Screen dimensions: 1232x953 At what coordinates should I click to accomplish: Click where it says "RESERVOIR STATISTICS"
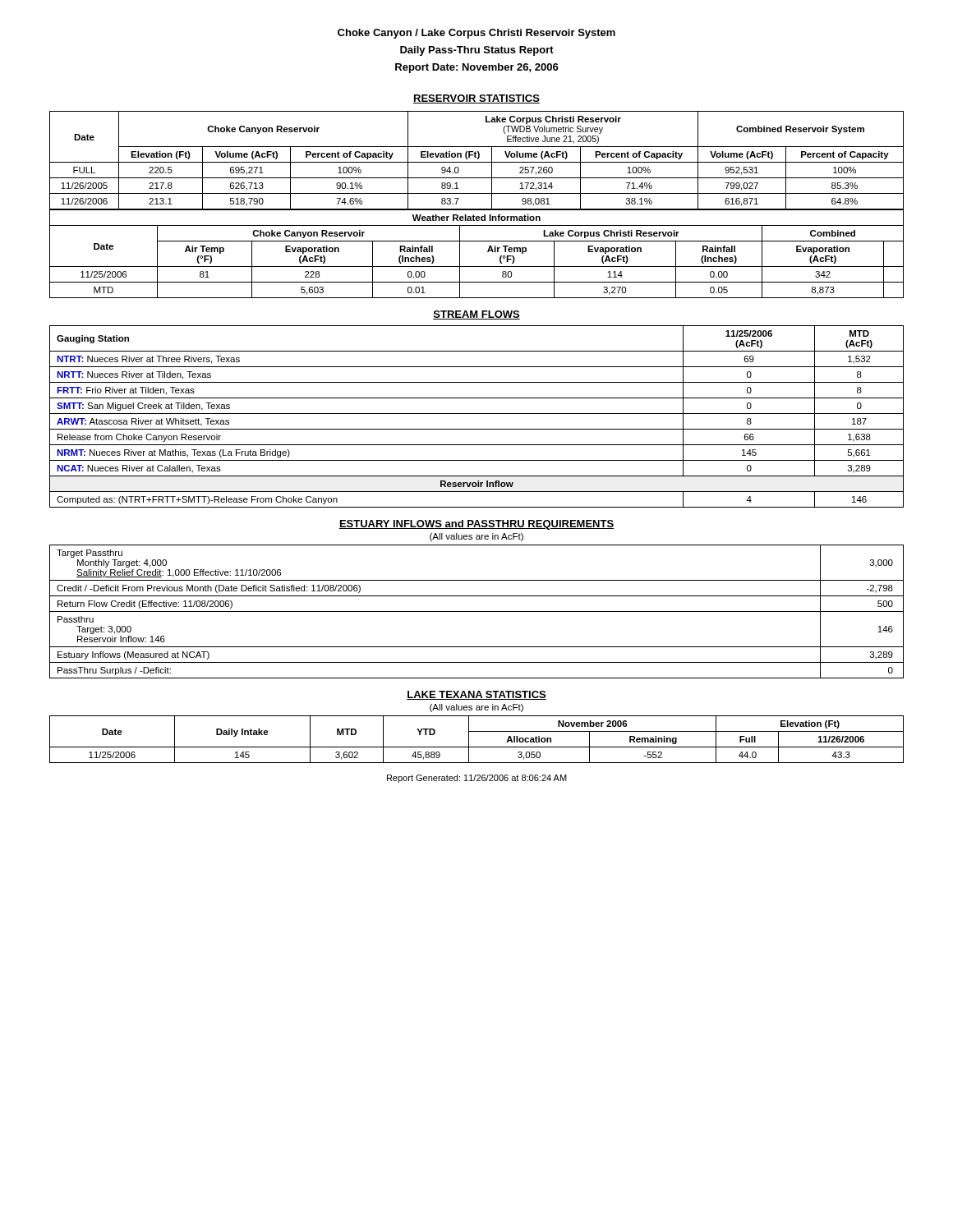tap(476, 98)
